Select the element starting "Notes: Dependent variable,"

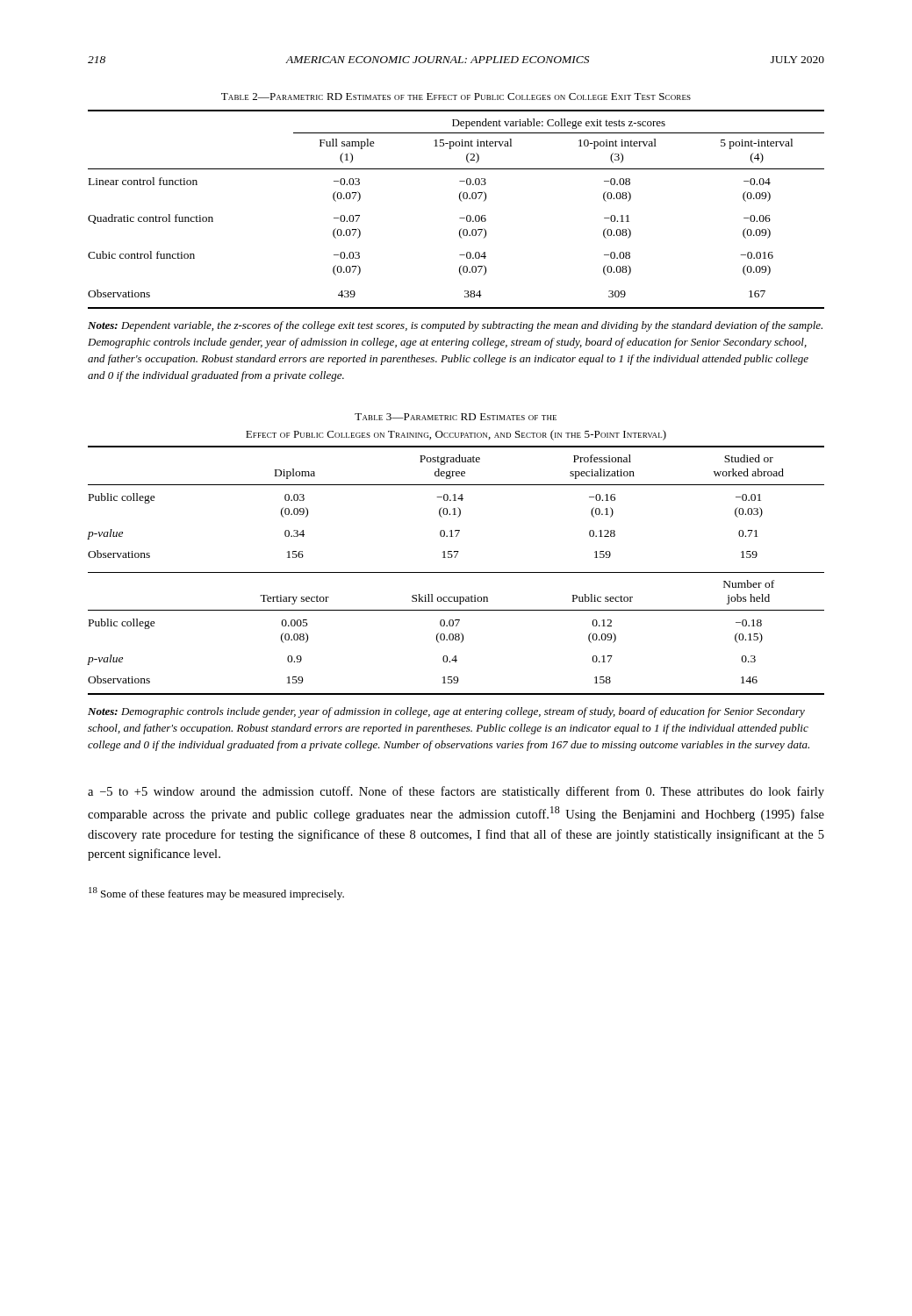[456, 350]
